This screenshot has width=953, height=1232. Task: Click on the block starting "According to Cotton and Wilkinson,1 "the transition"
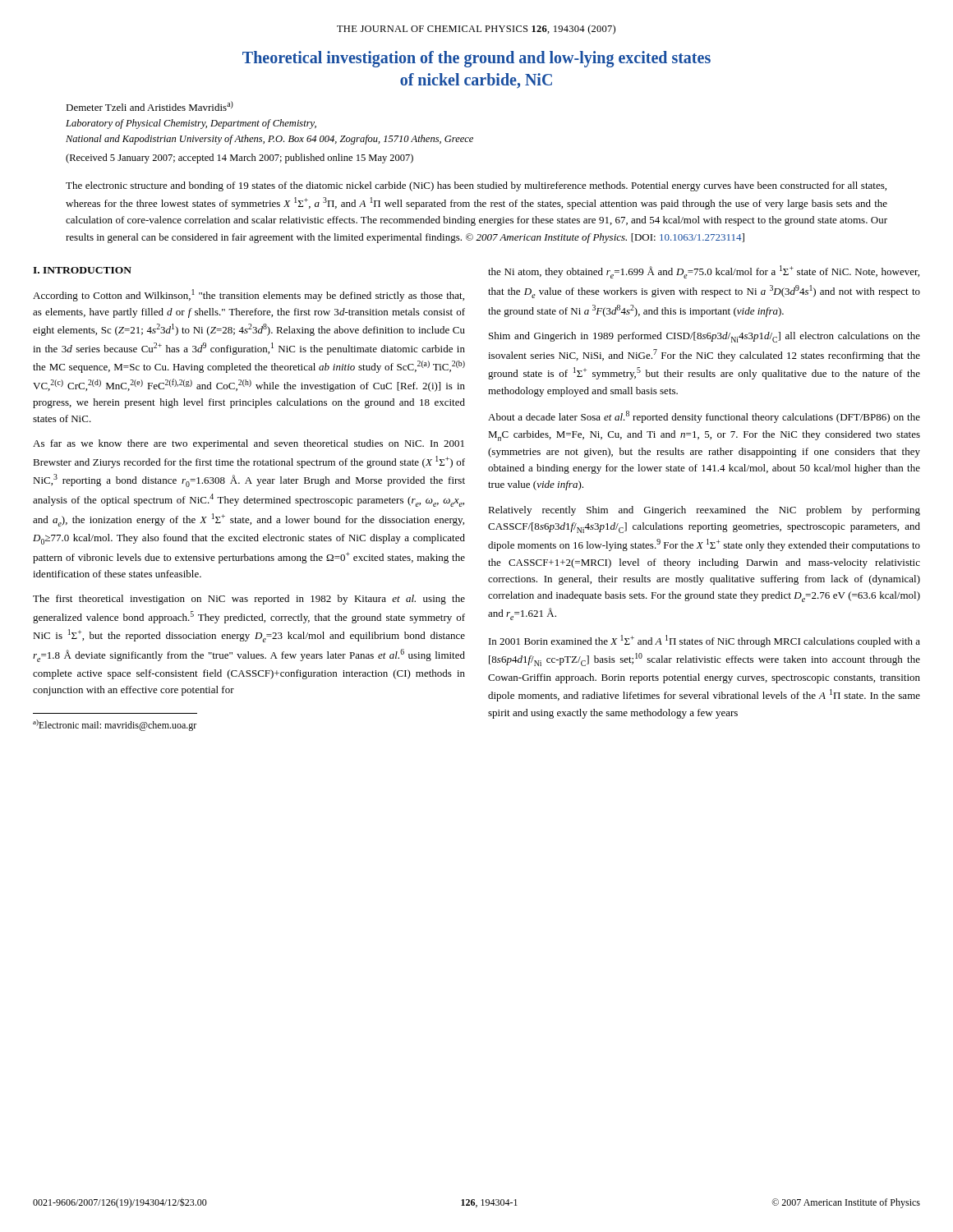point(249,356)
